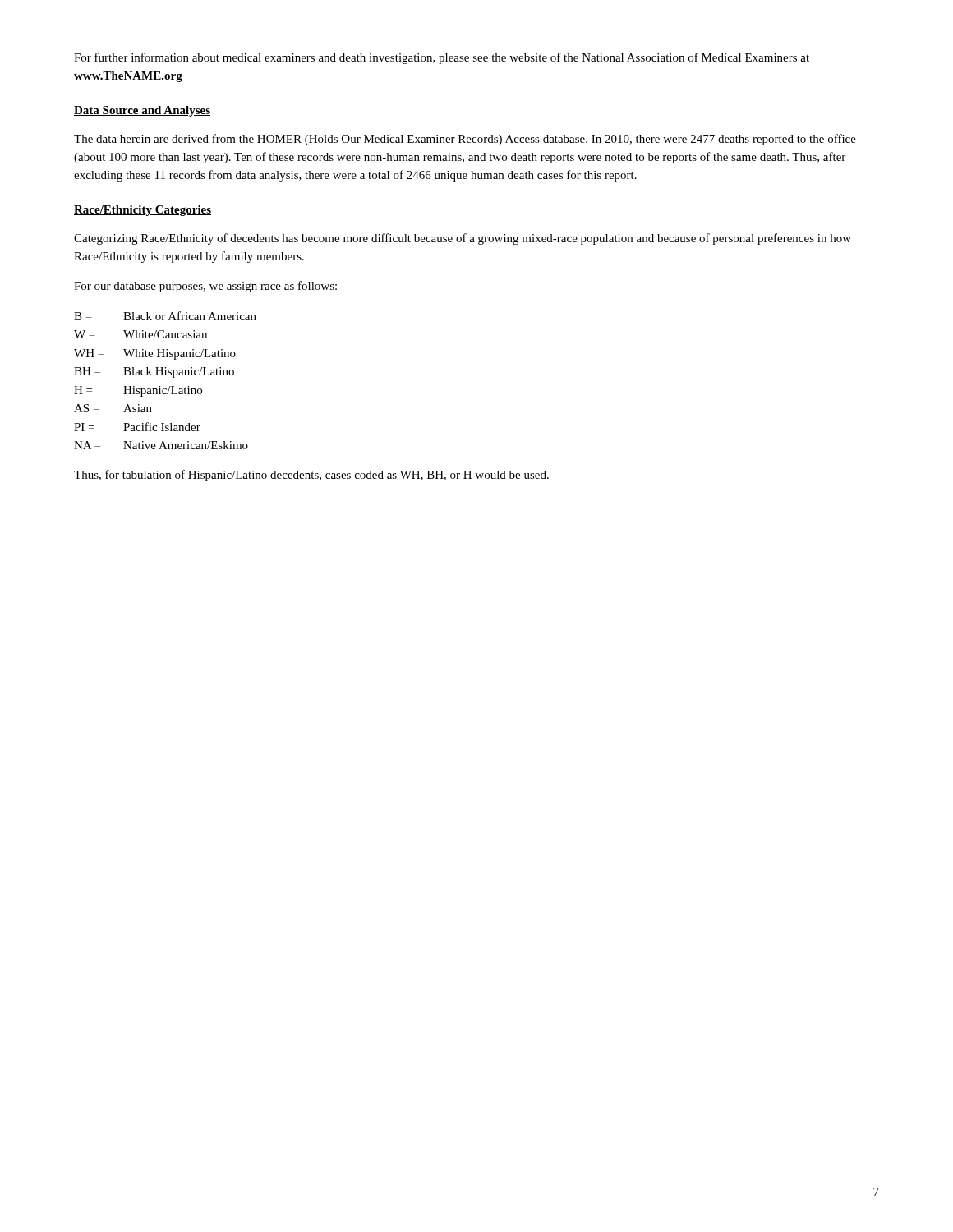Select the text block starting "B = Black"
Viewport: 953px width, 1232px height.
(165, 316)
